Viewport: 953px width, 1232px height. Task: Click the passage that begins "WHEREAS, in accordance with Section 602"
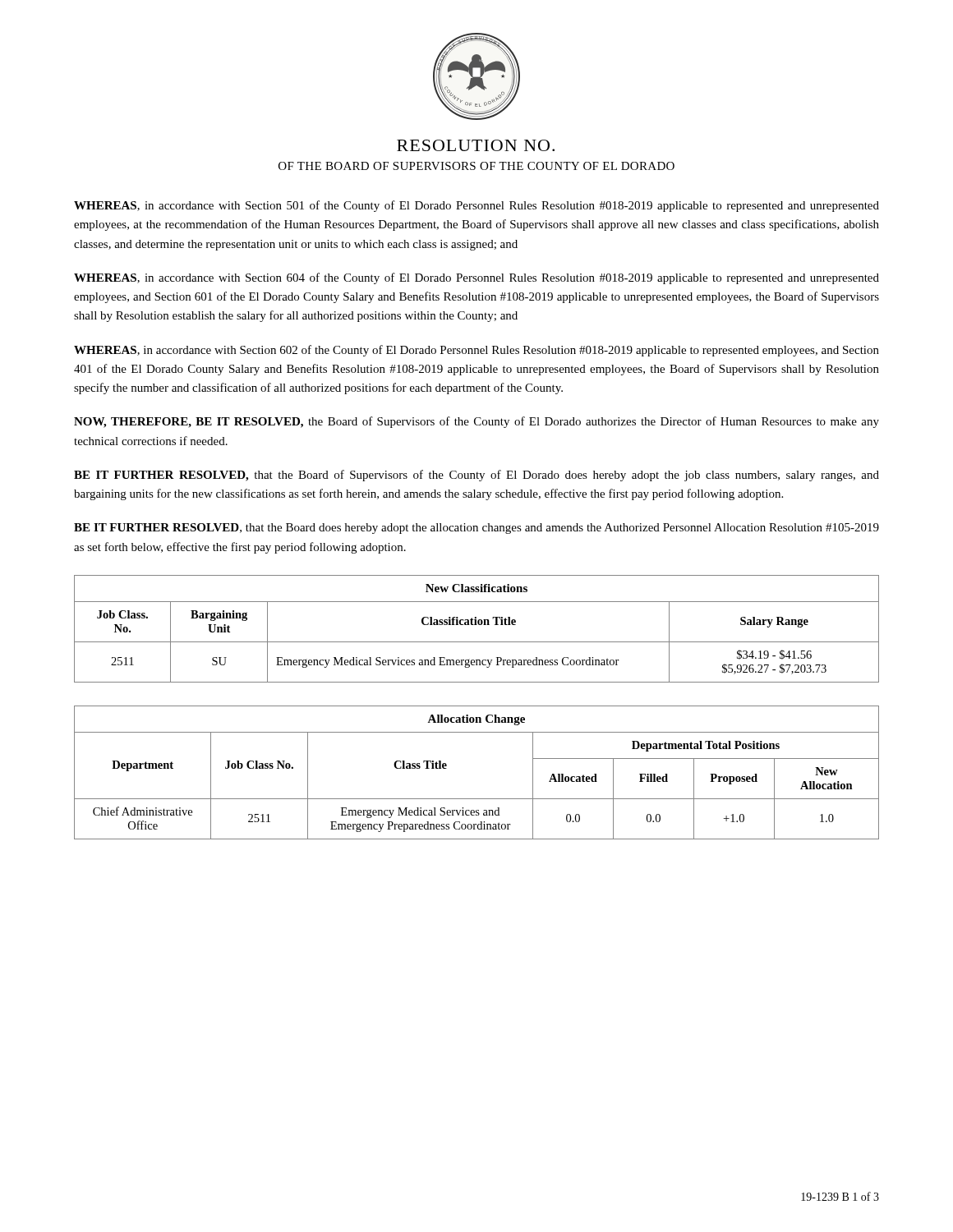coord(476,369)
